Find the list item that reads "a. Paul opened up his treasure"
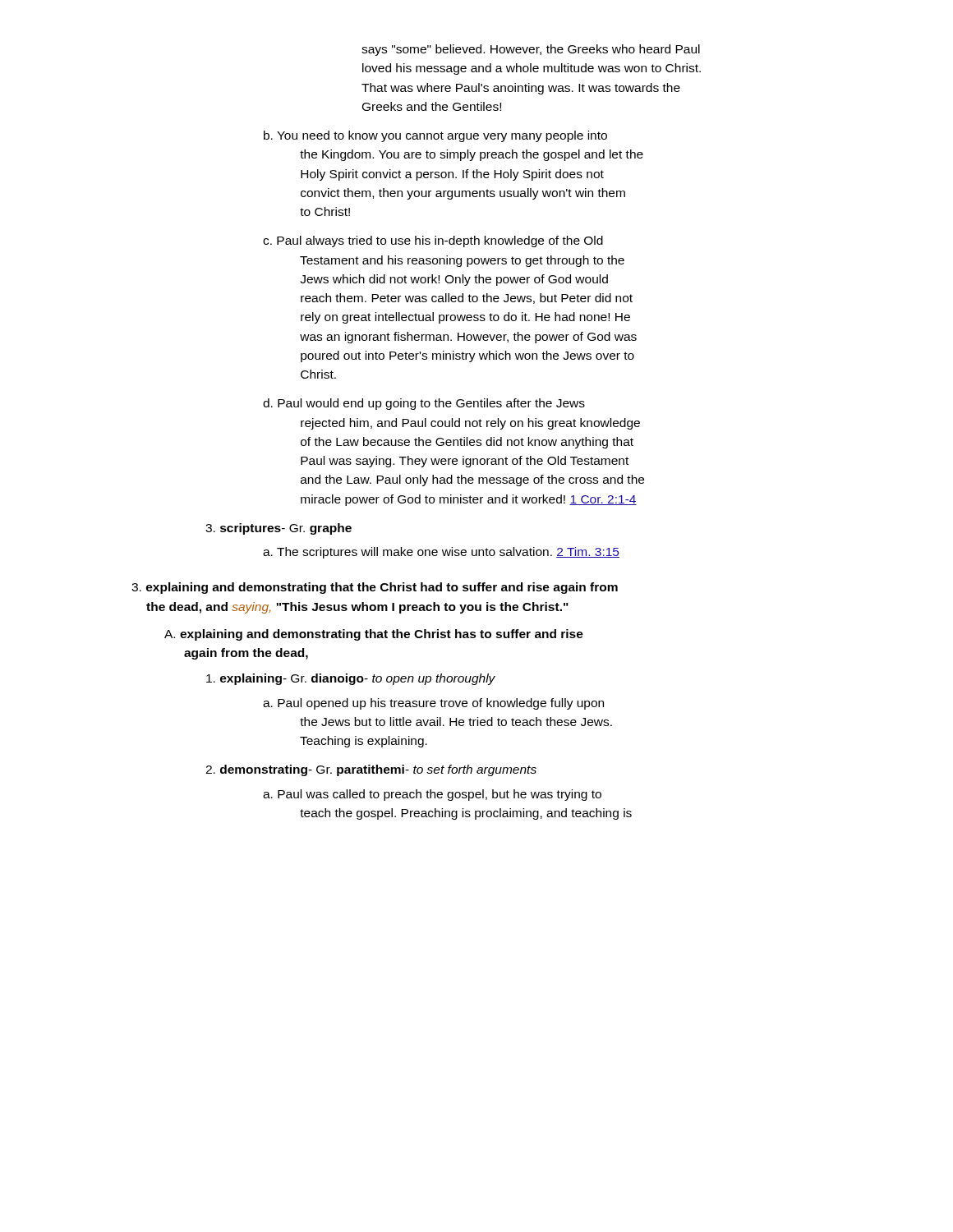 575,721
